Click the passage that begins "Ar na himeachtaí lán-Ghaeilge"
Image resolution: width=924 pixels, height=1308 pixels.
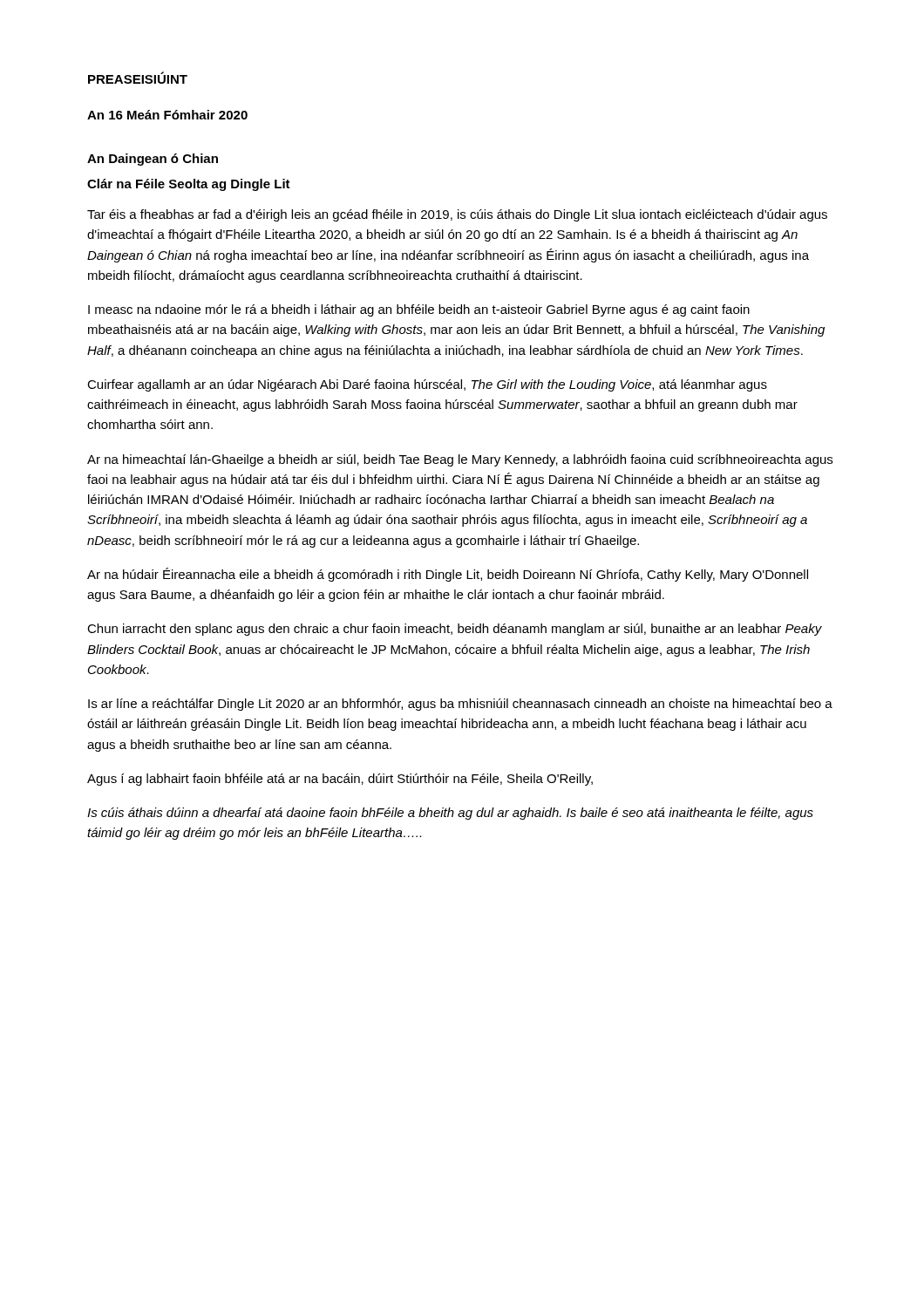point(460,499)
